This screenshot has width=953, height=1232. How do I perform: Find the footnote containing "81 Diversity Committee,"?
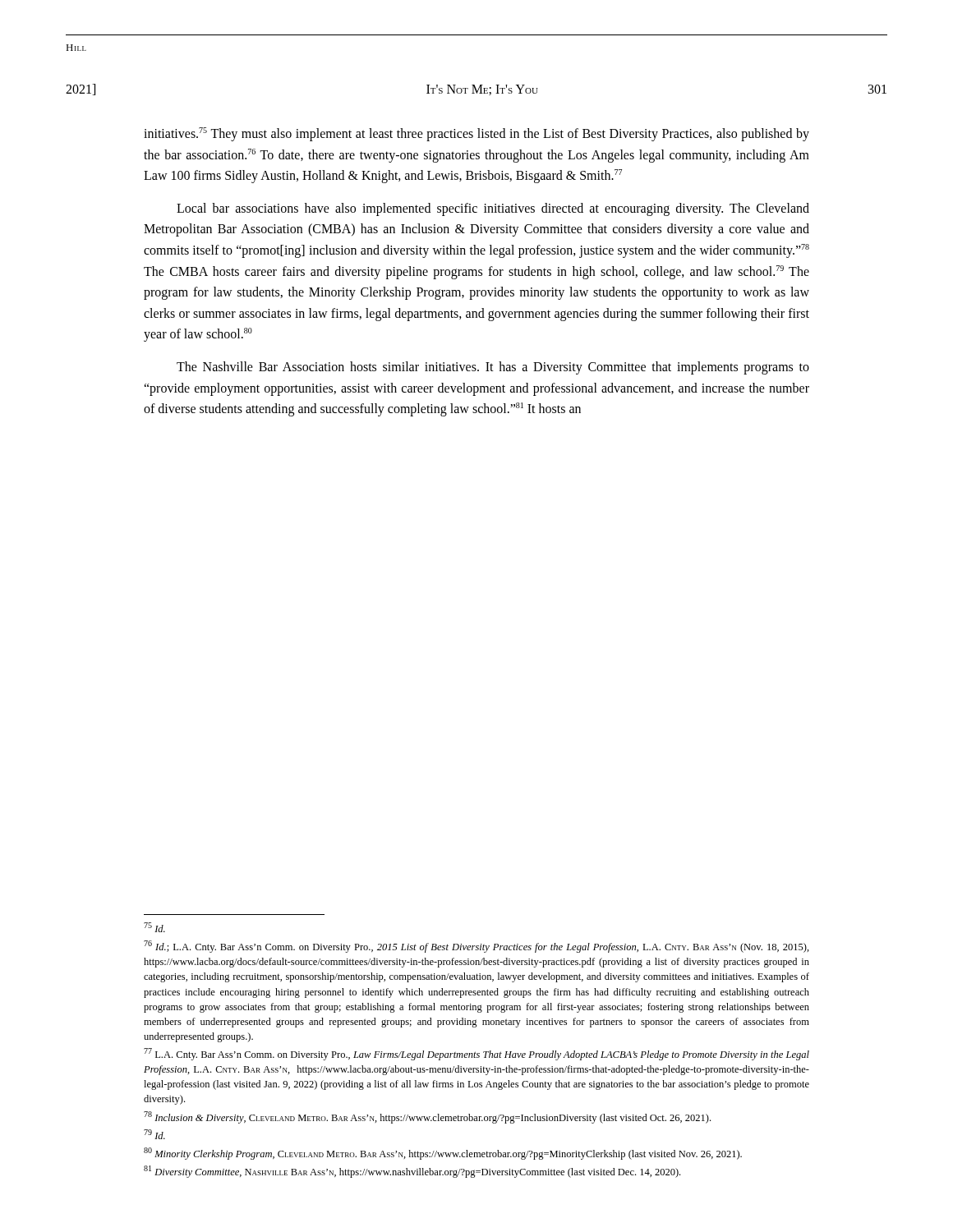click(413, 1171)
